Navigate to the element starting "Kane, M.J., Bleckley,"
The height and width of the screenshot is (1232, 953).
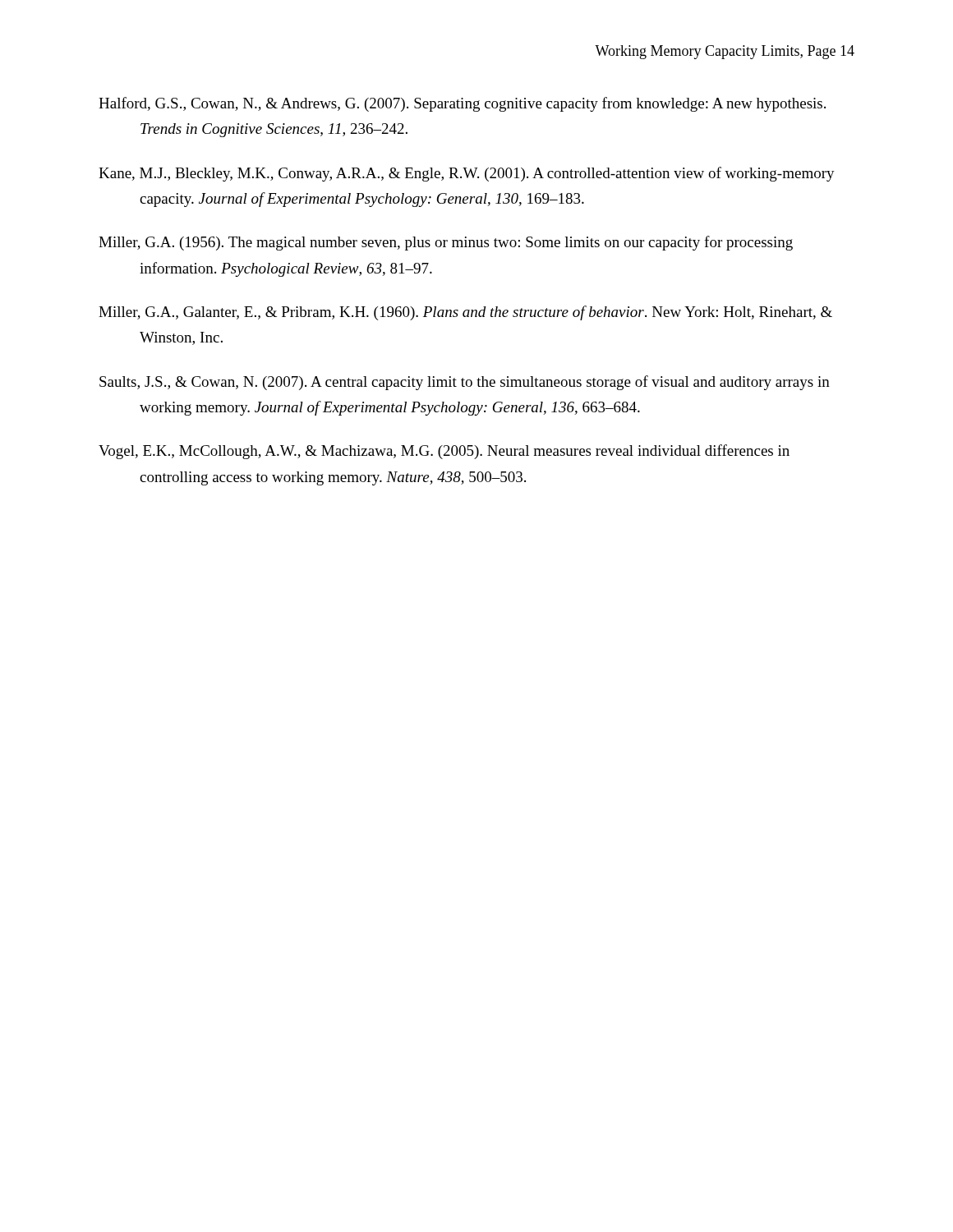(466, 185)
